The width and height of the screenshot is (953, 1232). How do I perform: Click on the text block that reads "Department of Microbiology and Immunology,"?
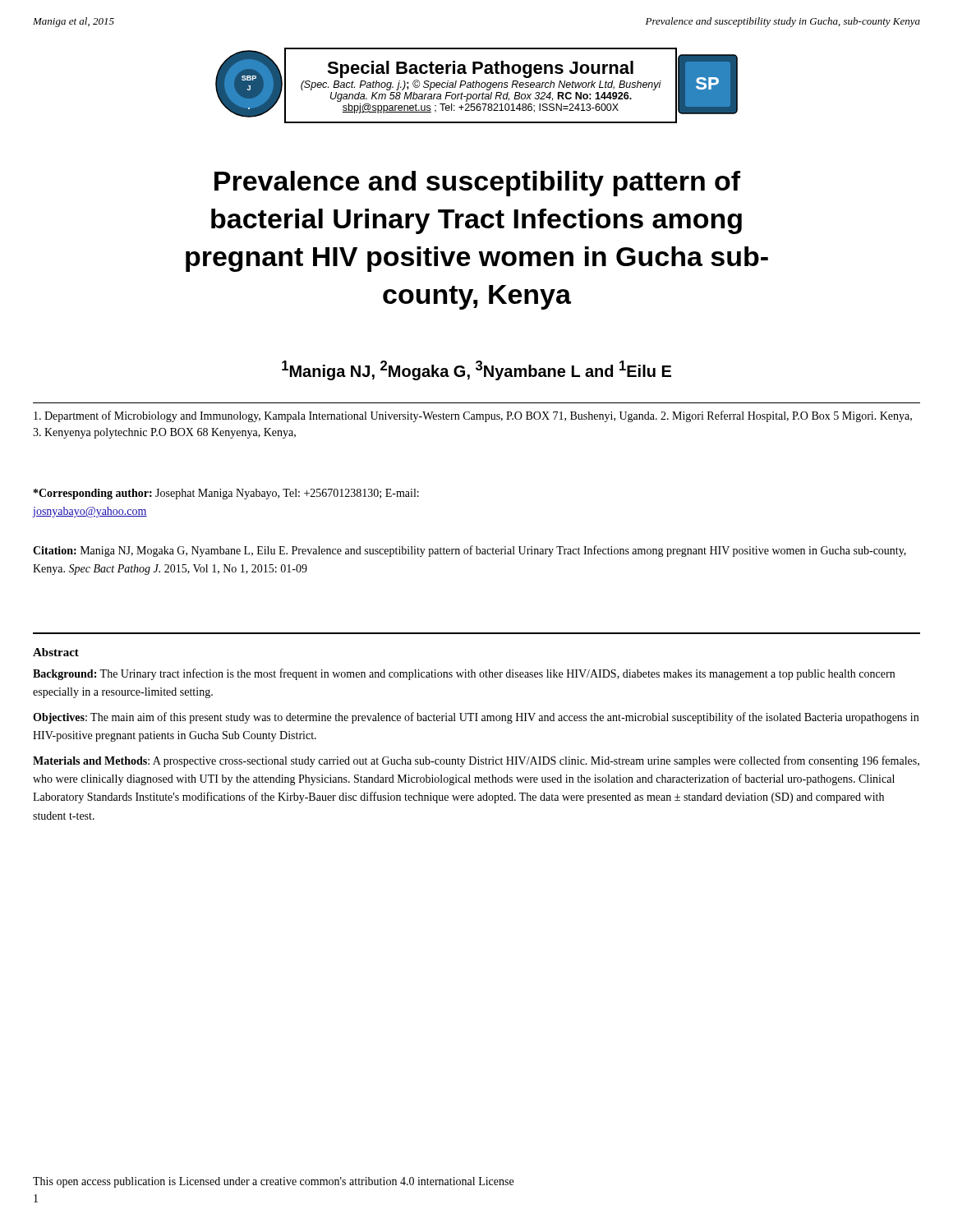point(473,424)
